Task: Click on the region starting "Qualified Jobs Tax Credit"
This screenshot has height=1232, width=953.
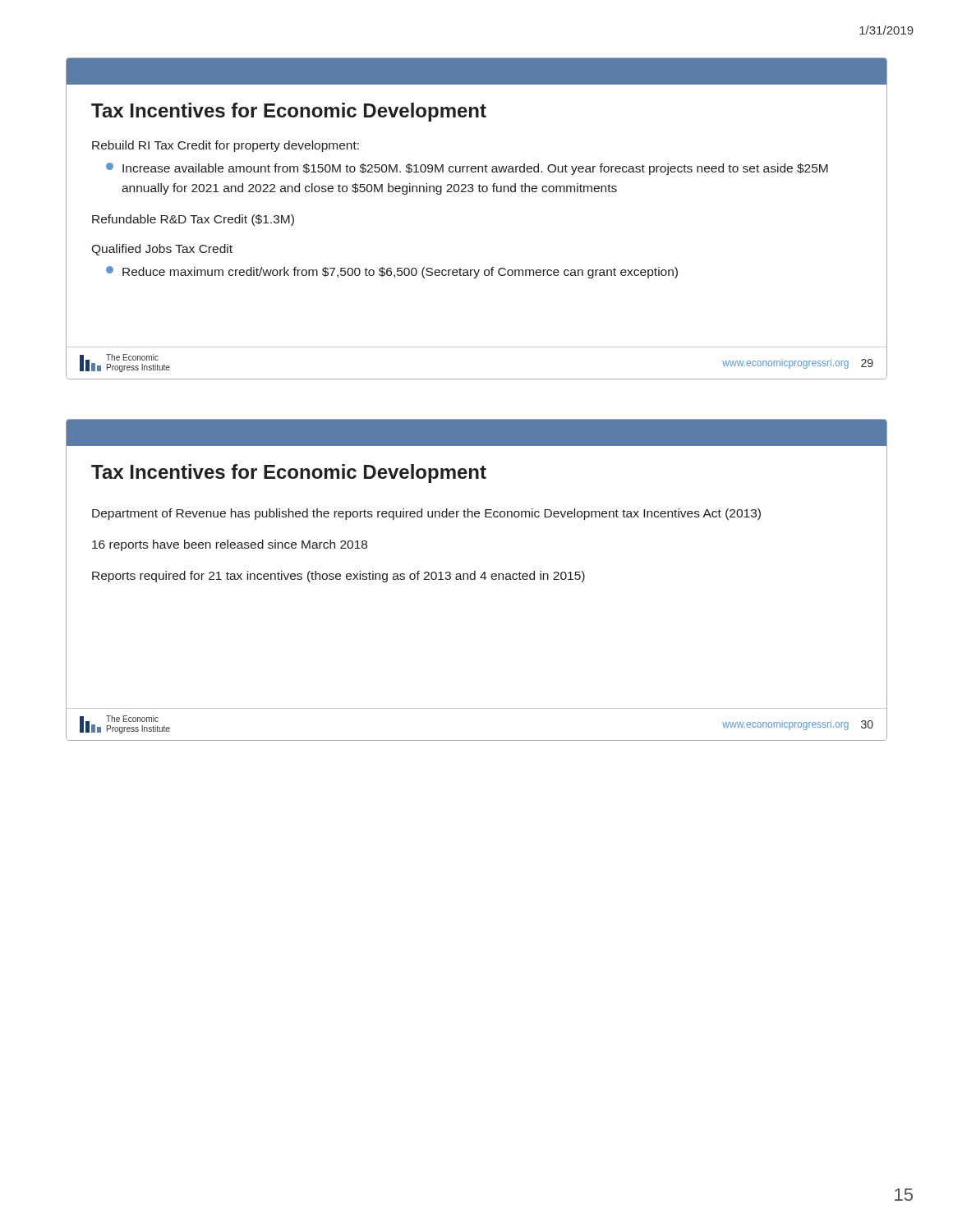Action: (x=162, y=248)
